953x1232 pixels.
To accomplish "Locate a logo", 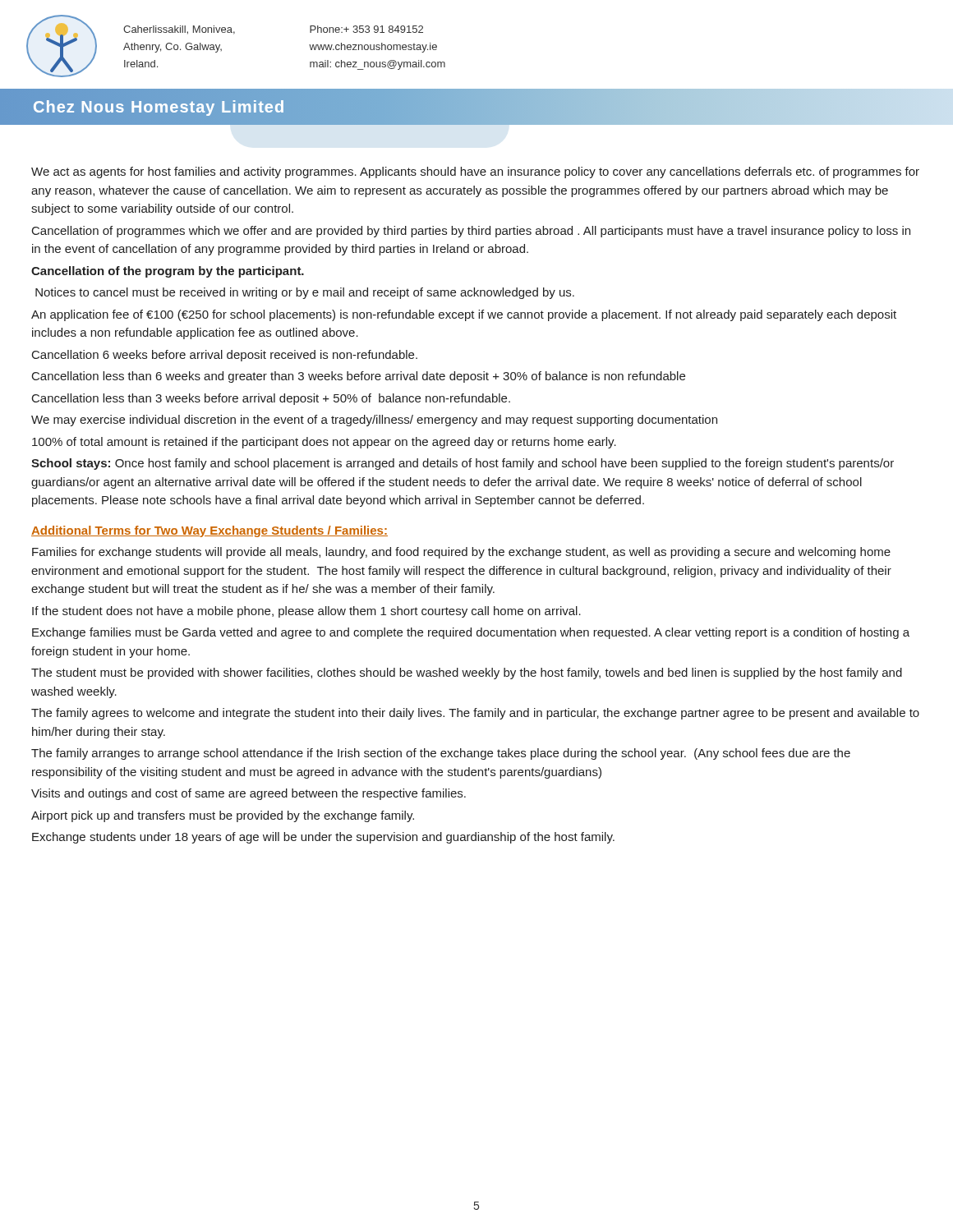I will click(x=66, y=48).
